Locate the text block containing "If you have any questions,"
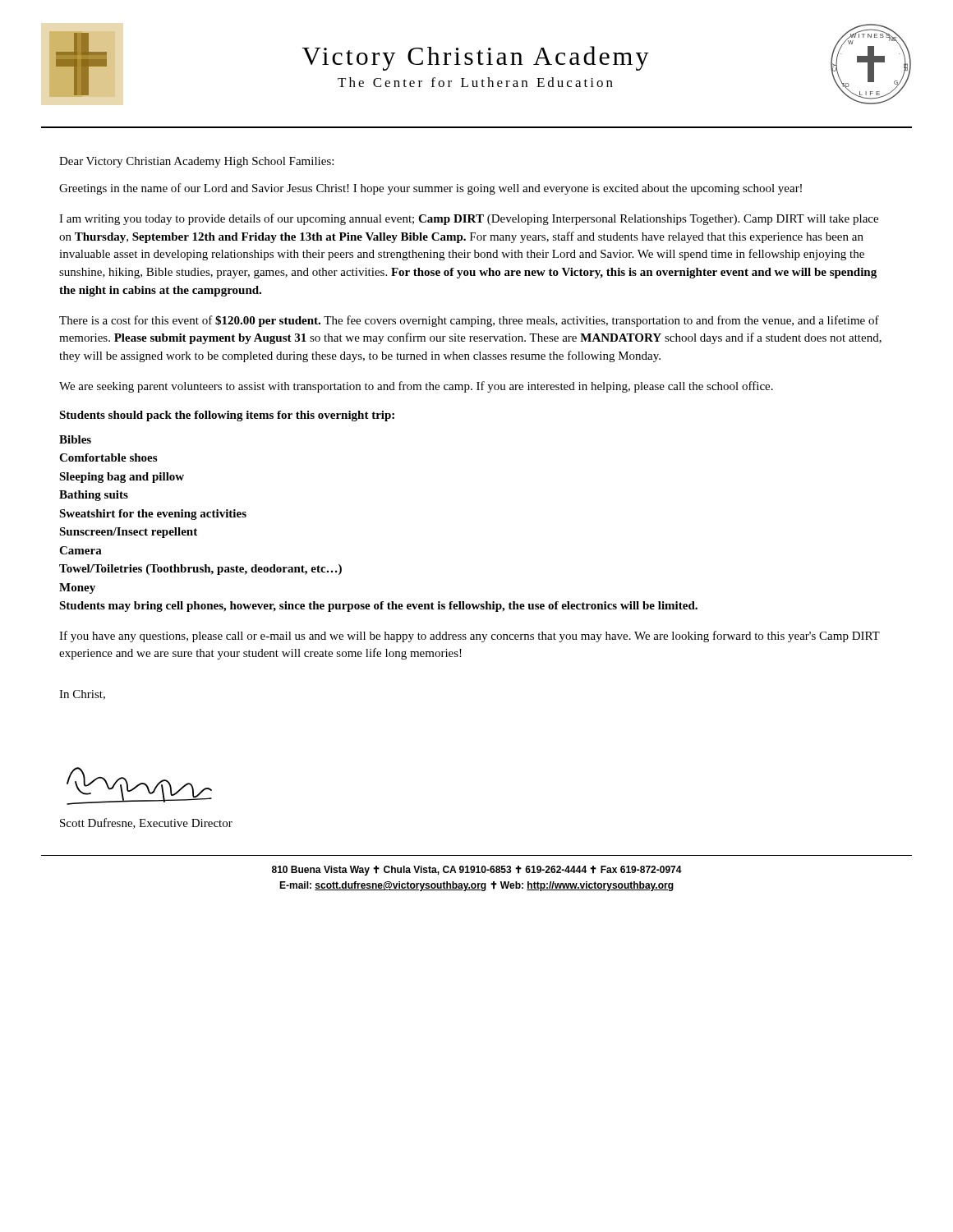The height and width of the screenshot is (1232, 953). pyautogui.click(x=469, y=644)
